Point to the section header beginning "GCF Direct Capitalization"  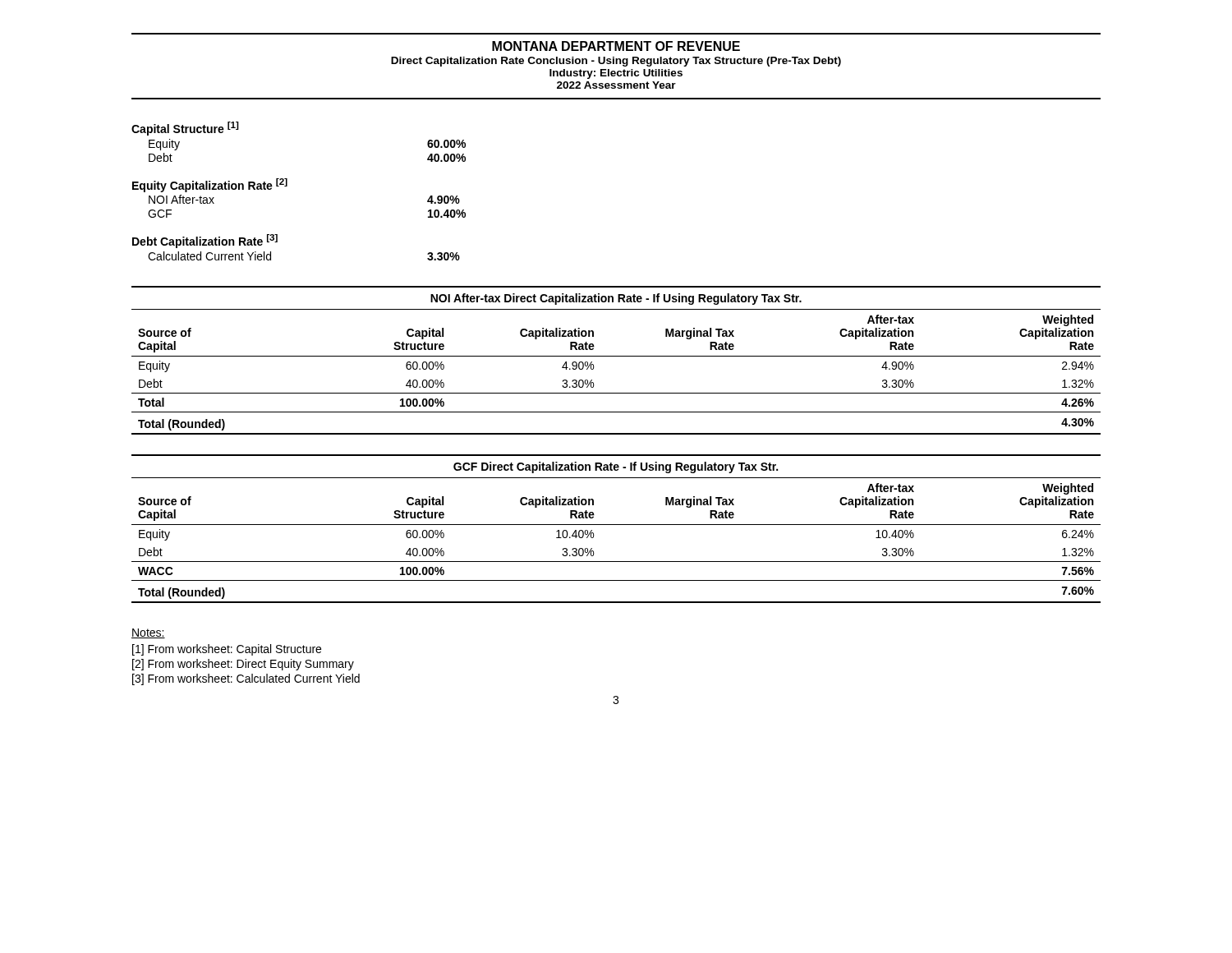(x=616, y=467)
